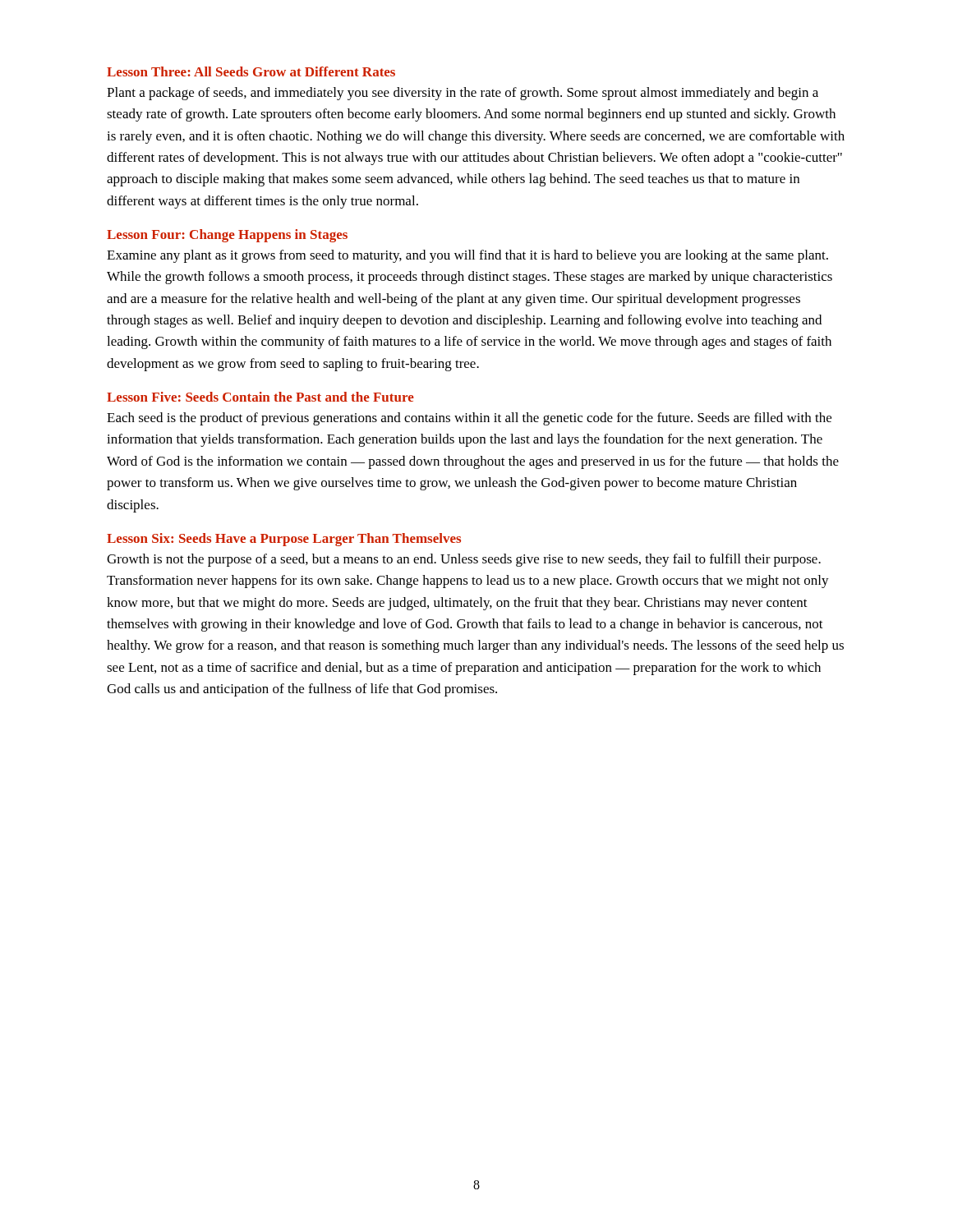
Task: Find the block on this page that starts "Each seed is the product of previous"
Action: (473, 461)
